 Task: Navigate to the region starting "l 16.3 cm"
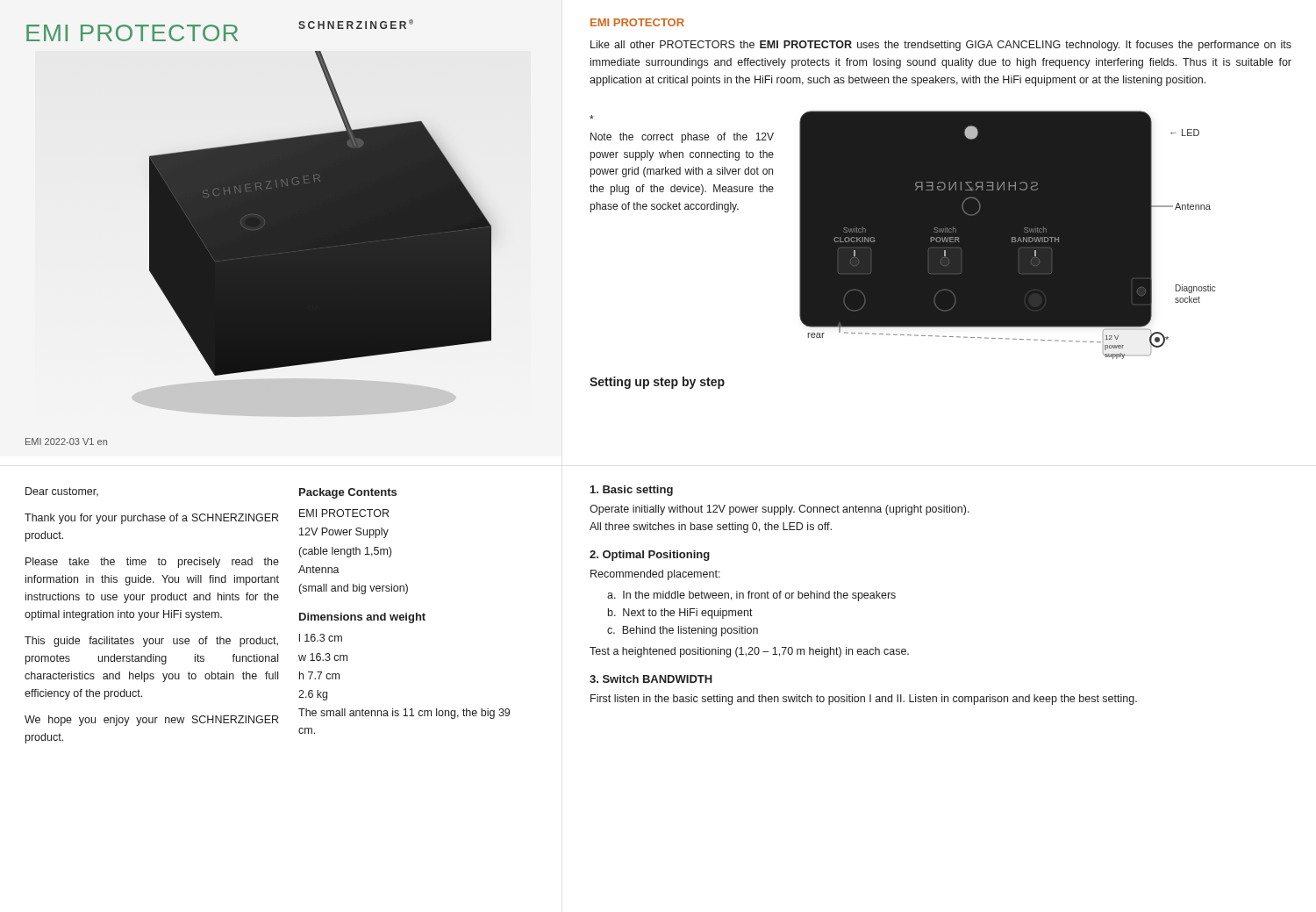(321, 638)
